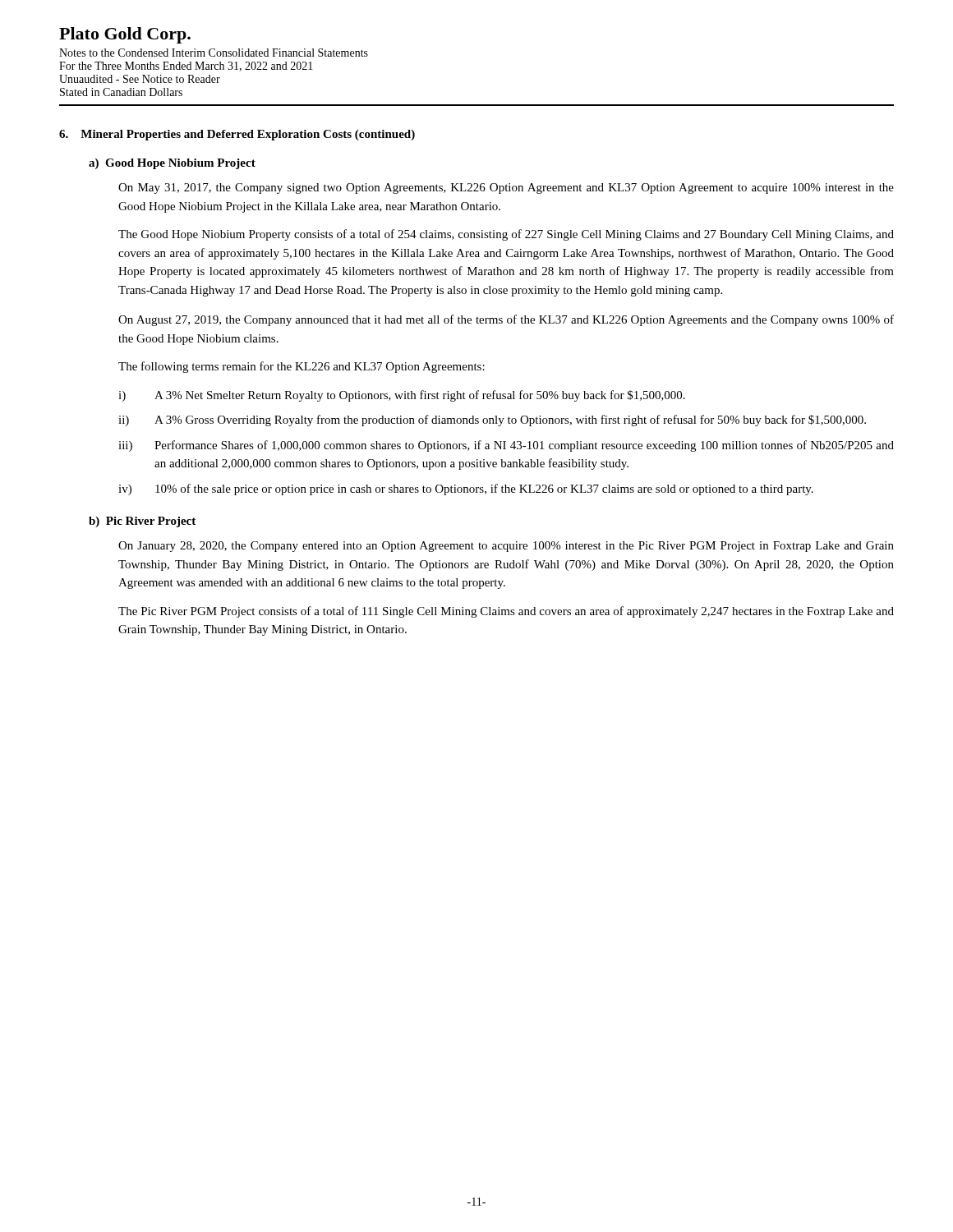The height and width of the screenshot is (1232, 953).
Task: Where is the passage that starts "The following terms remain for the KL226 and"?
Action: pos(302,366)
